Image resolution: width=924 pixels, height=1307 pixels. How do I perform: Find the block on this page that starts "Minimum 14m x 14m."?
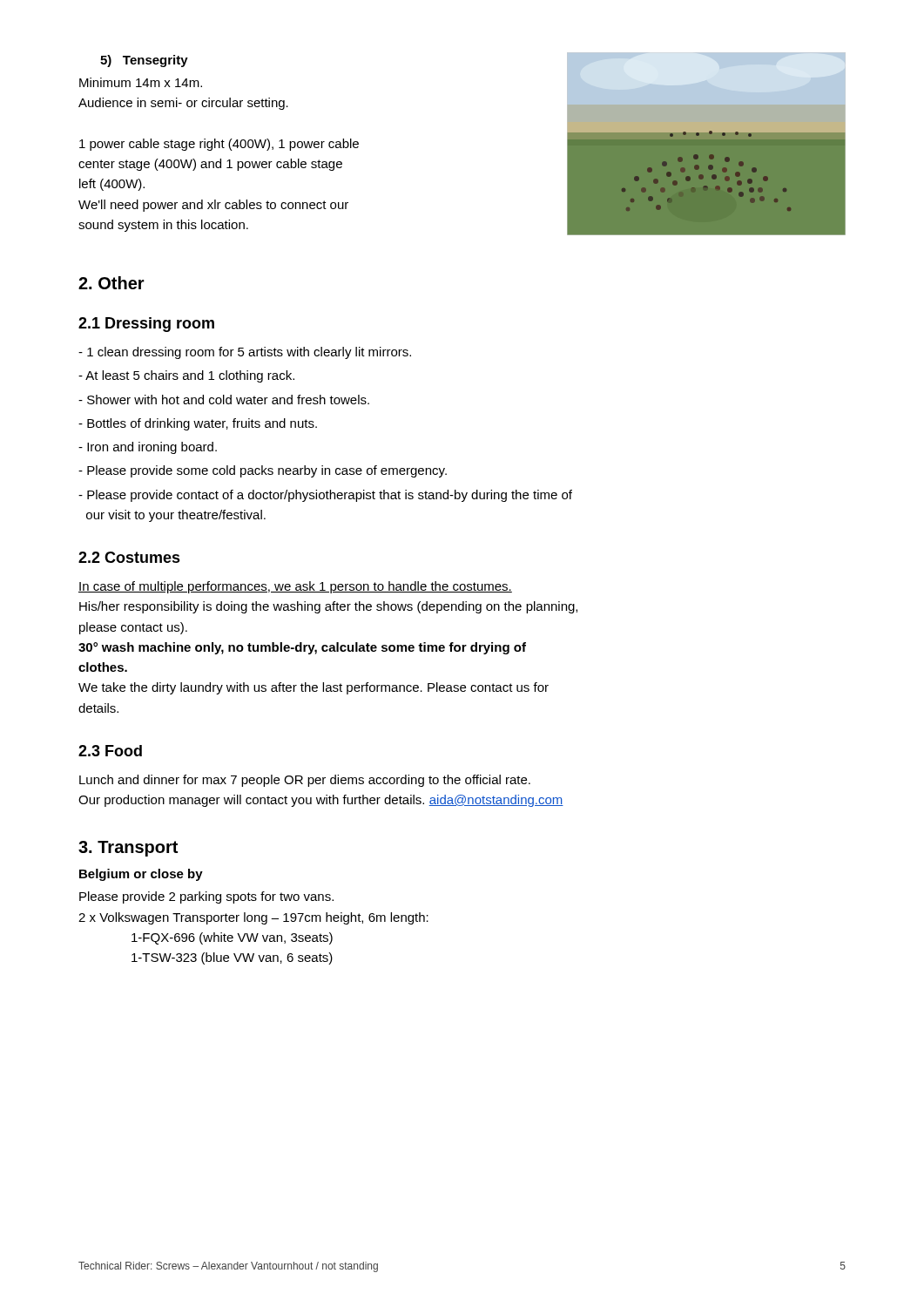pos(219,153)
